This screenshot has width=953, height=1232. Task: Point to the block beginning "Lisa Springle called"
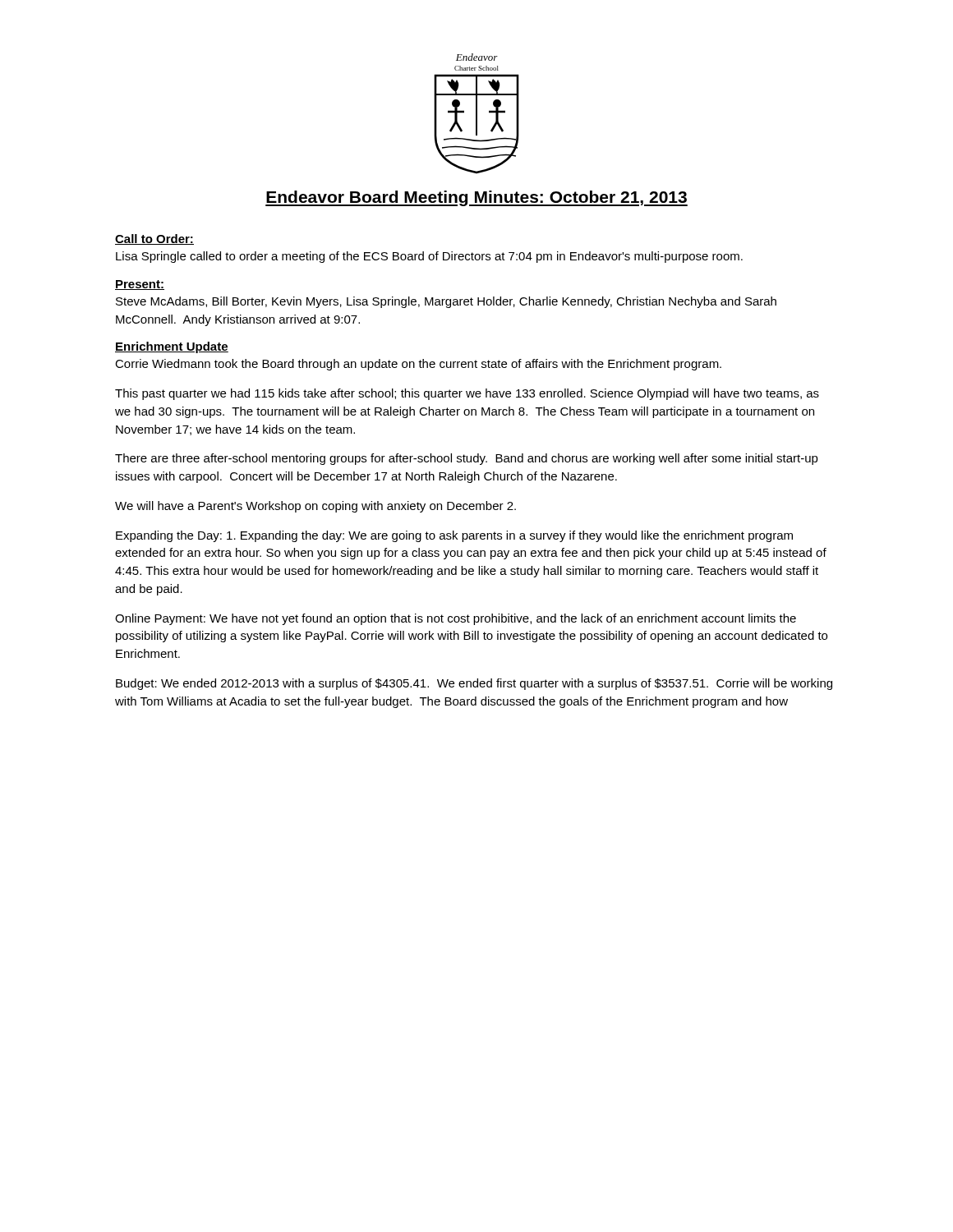(x=429, y=256)
